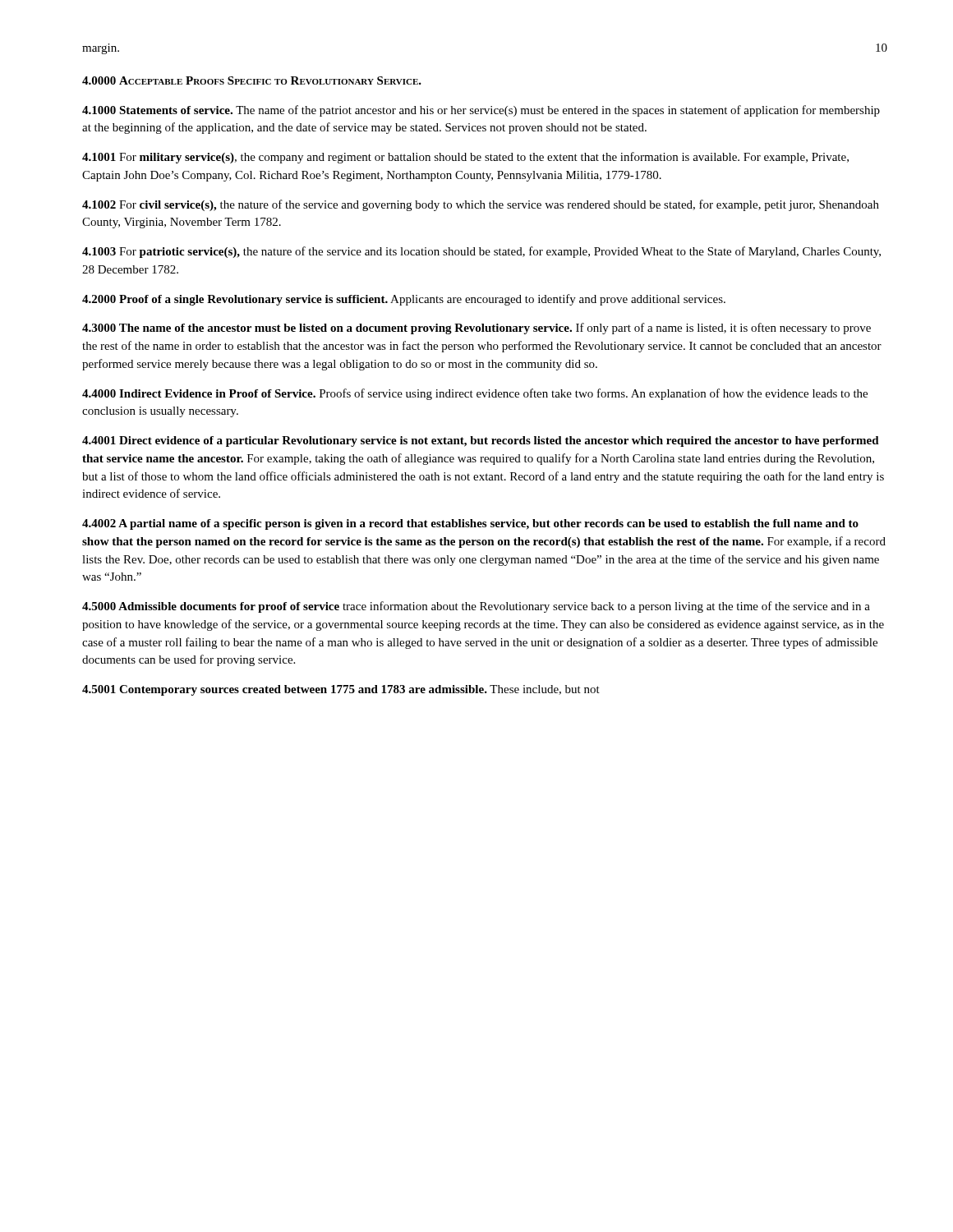Viewport: 953px width, 1232px height.
Task: Locate the region starting "4000 Indirect Evidence in Proof of Service."
Action: [475, 402]
